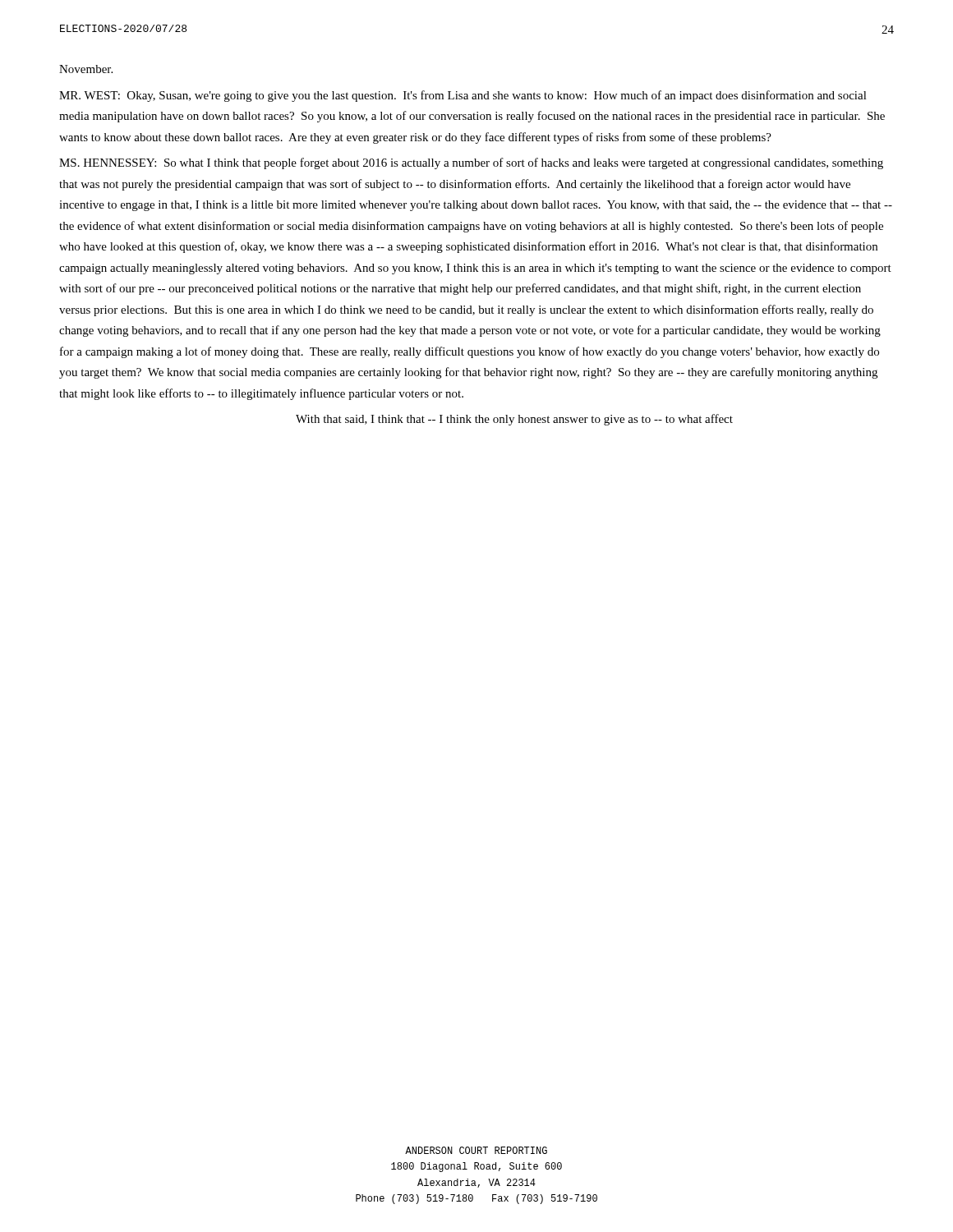
Task: Point to the element starting "MS. HENNESSEY: So what"
Action: click(476, 278)
